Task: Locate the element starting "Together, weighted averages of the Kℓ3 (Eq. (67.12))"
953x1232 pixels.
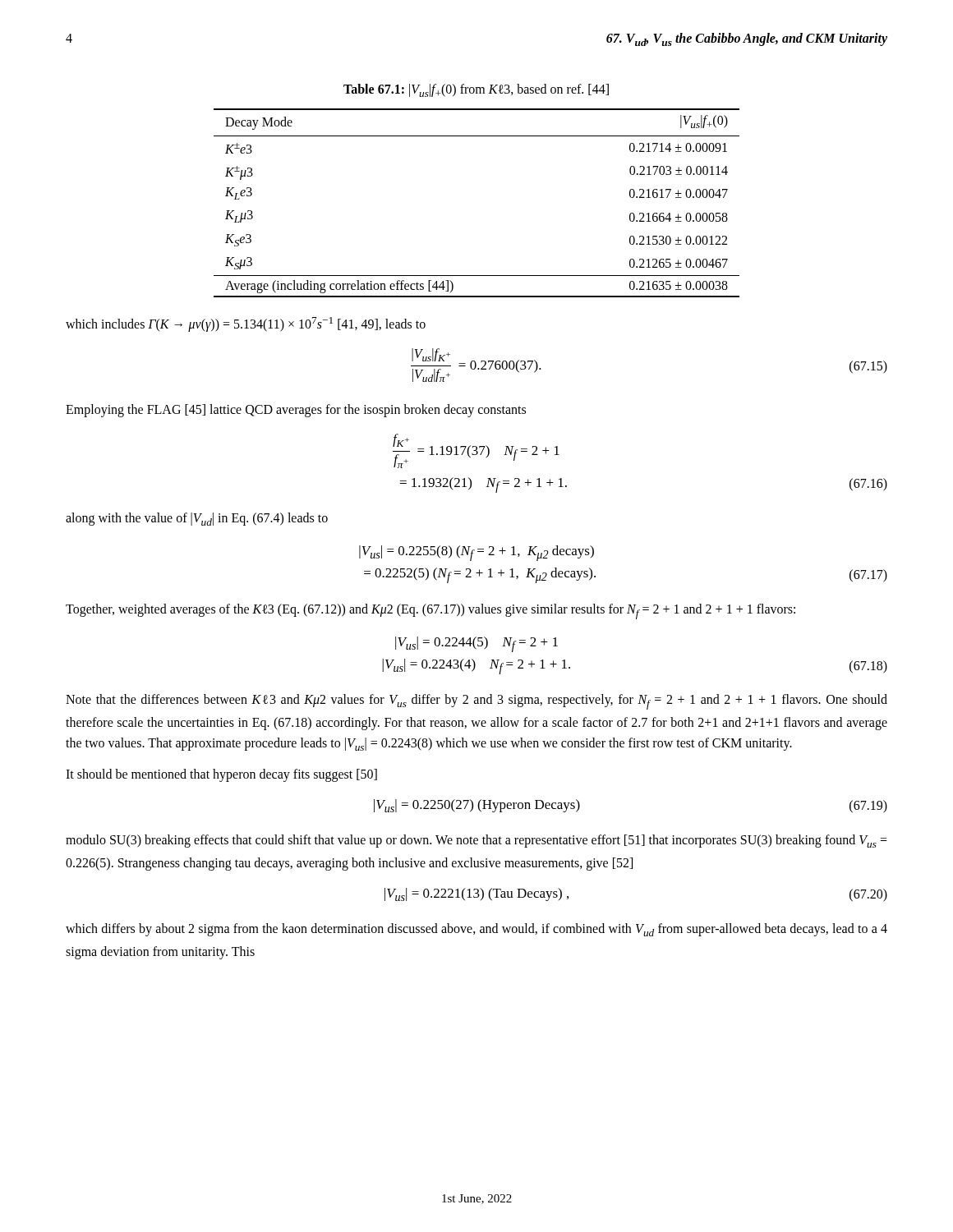Action: (x=431, y=610)
